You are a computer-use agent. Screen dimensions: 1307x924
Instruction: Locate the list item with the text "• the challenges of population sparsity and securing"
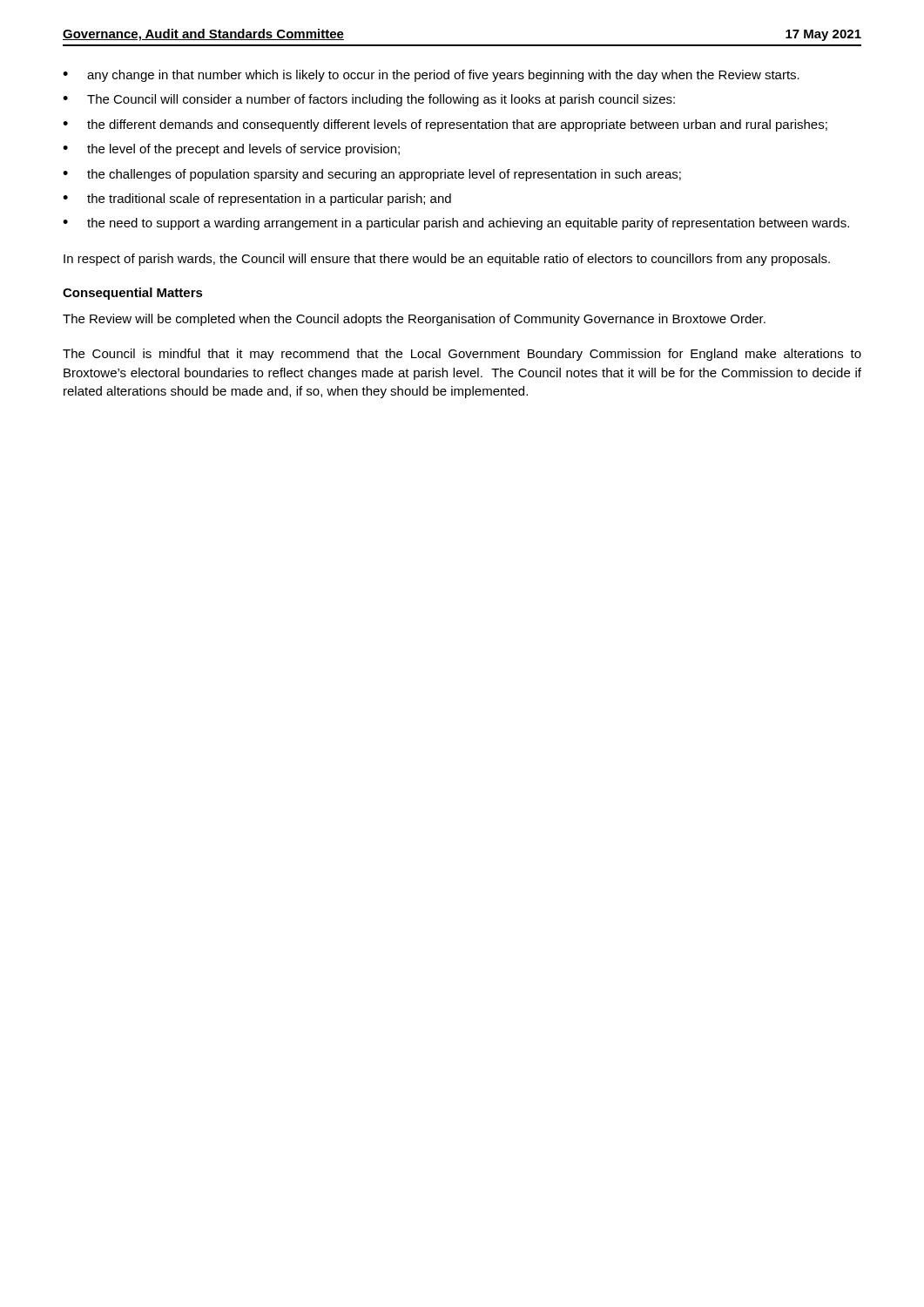pos(462,174)
